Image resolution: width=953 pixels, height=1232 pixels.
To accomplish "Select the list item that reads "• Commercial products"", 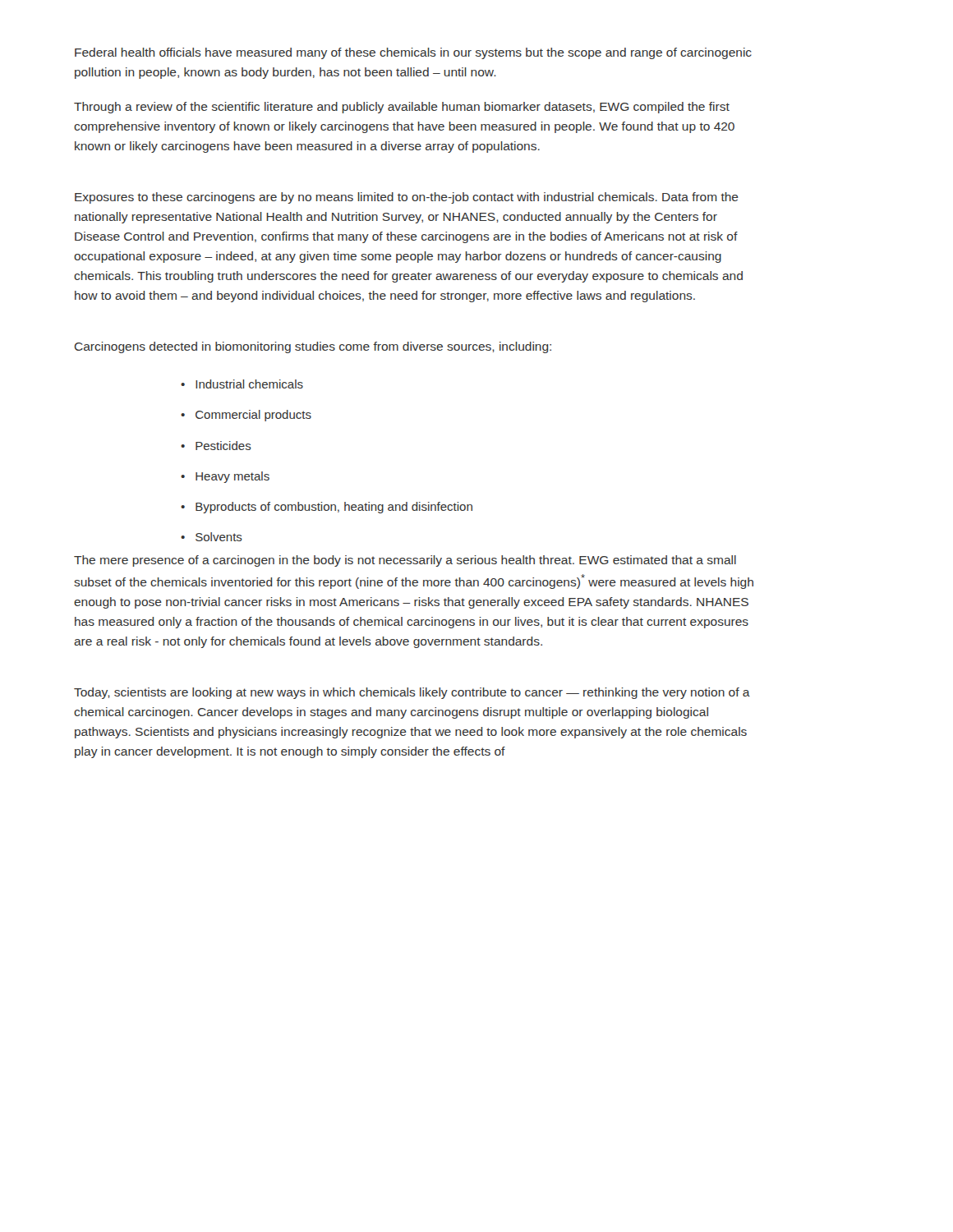I will click(x=246, y=415).
